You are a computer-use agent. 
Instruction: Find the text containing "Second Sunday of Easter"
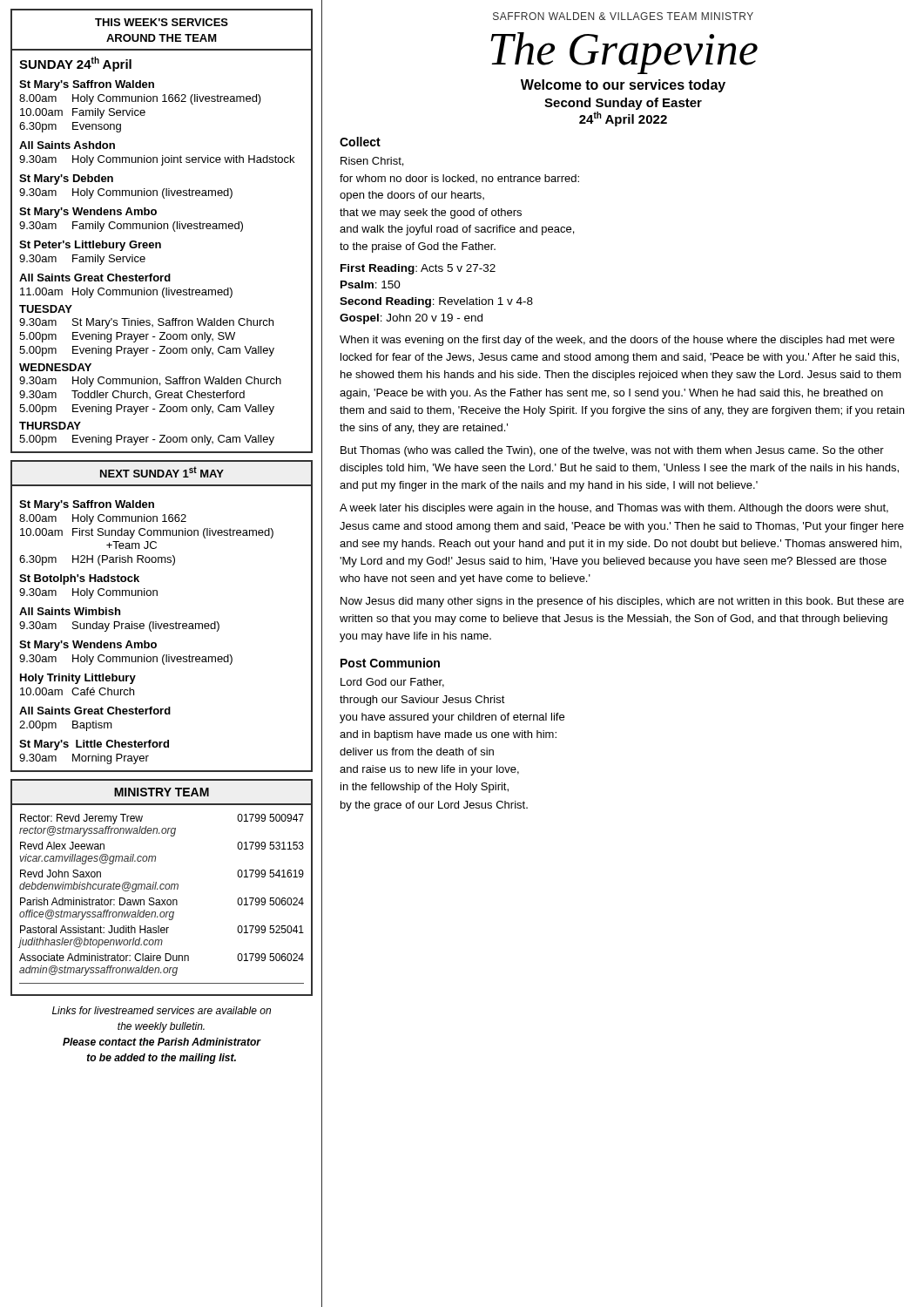pyautogui.click(x=623, y=103)
